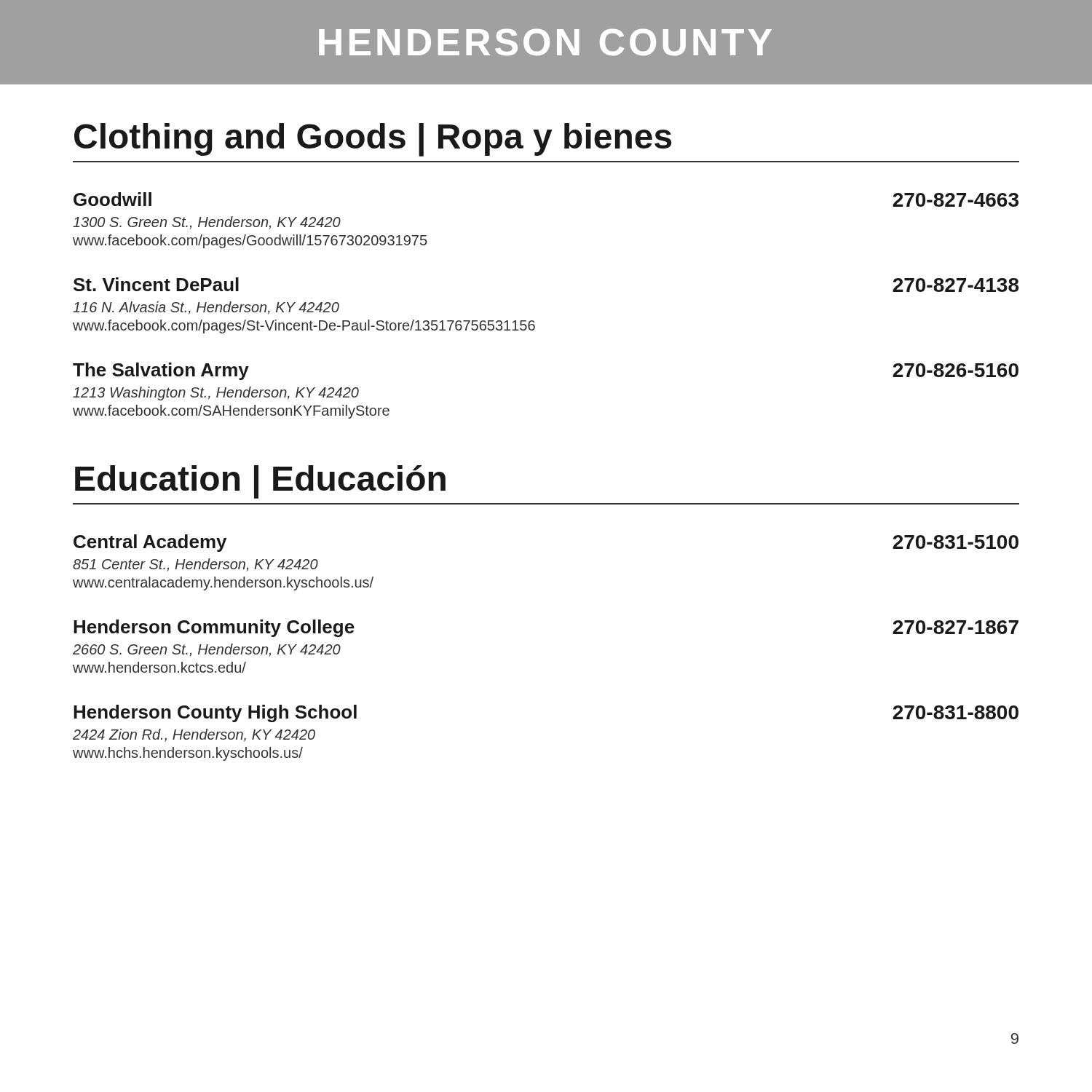Screen dimensions: 1092x1092
Task: Locate the region starting "Education | Educación"
Action: [260, 479]
